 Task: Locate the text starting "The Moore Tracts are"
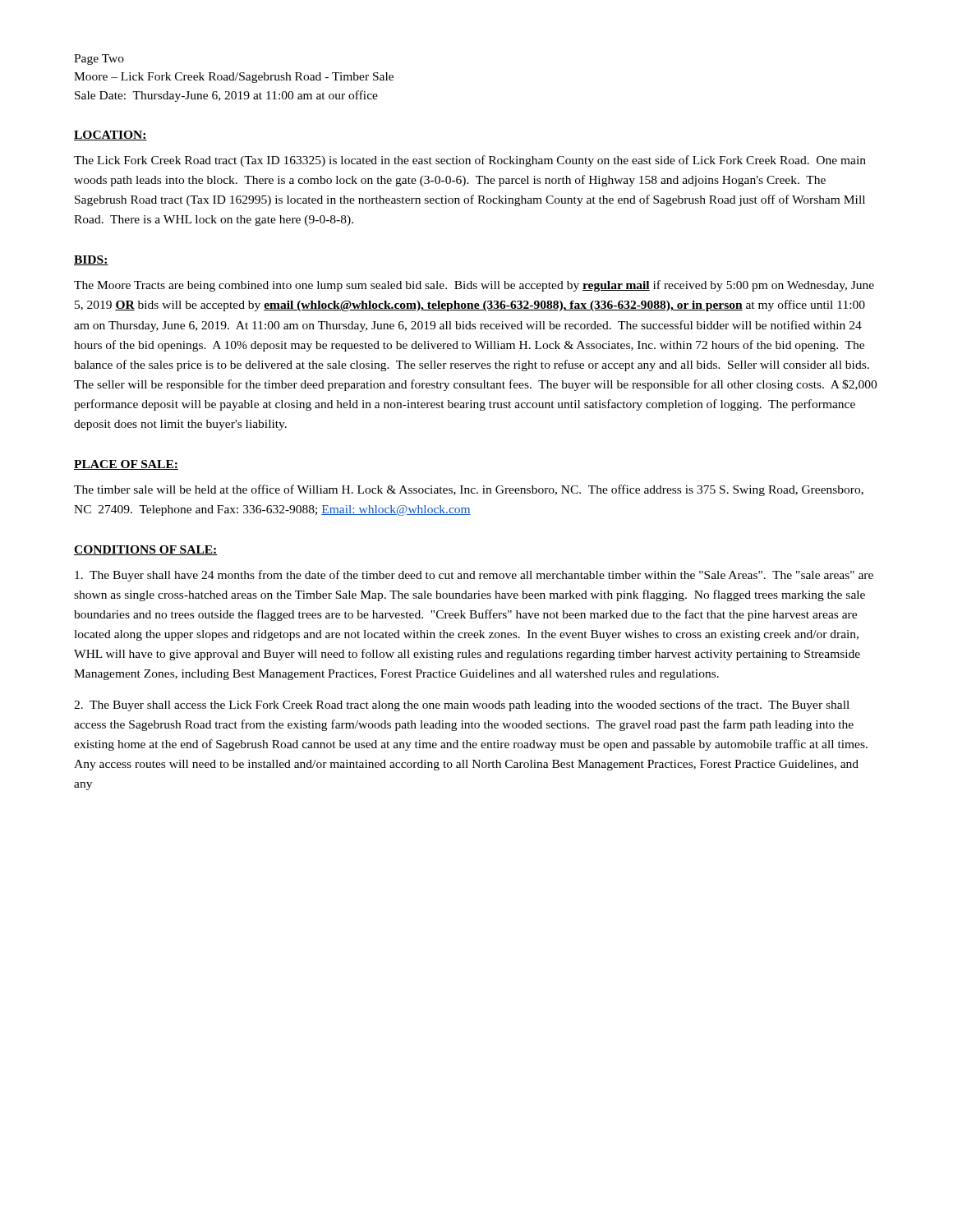(x=476, y=354)
